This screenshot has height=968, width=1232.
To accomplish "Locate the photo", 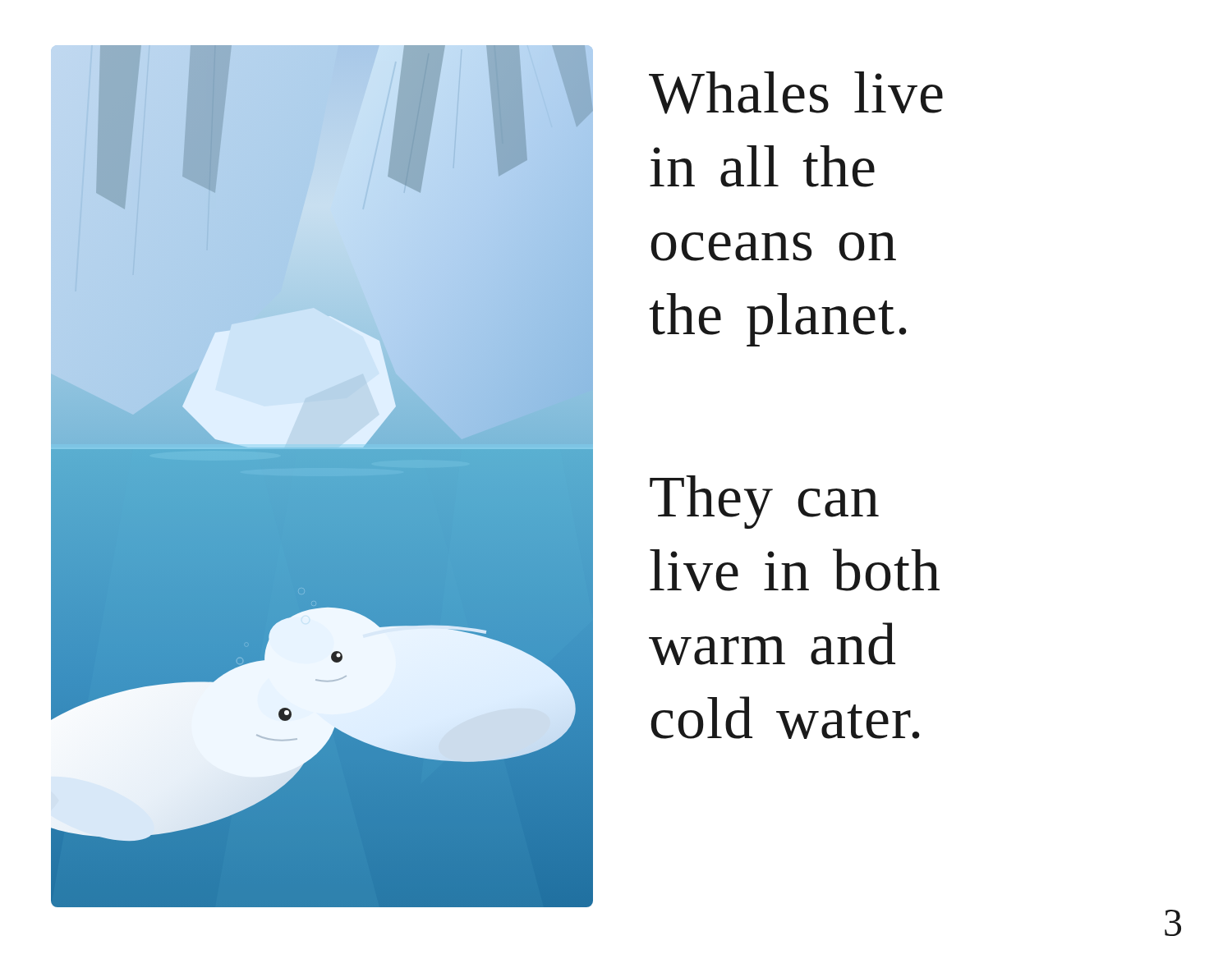I will point(322,476).
